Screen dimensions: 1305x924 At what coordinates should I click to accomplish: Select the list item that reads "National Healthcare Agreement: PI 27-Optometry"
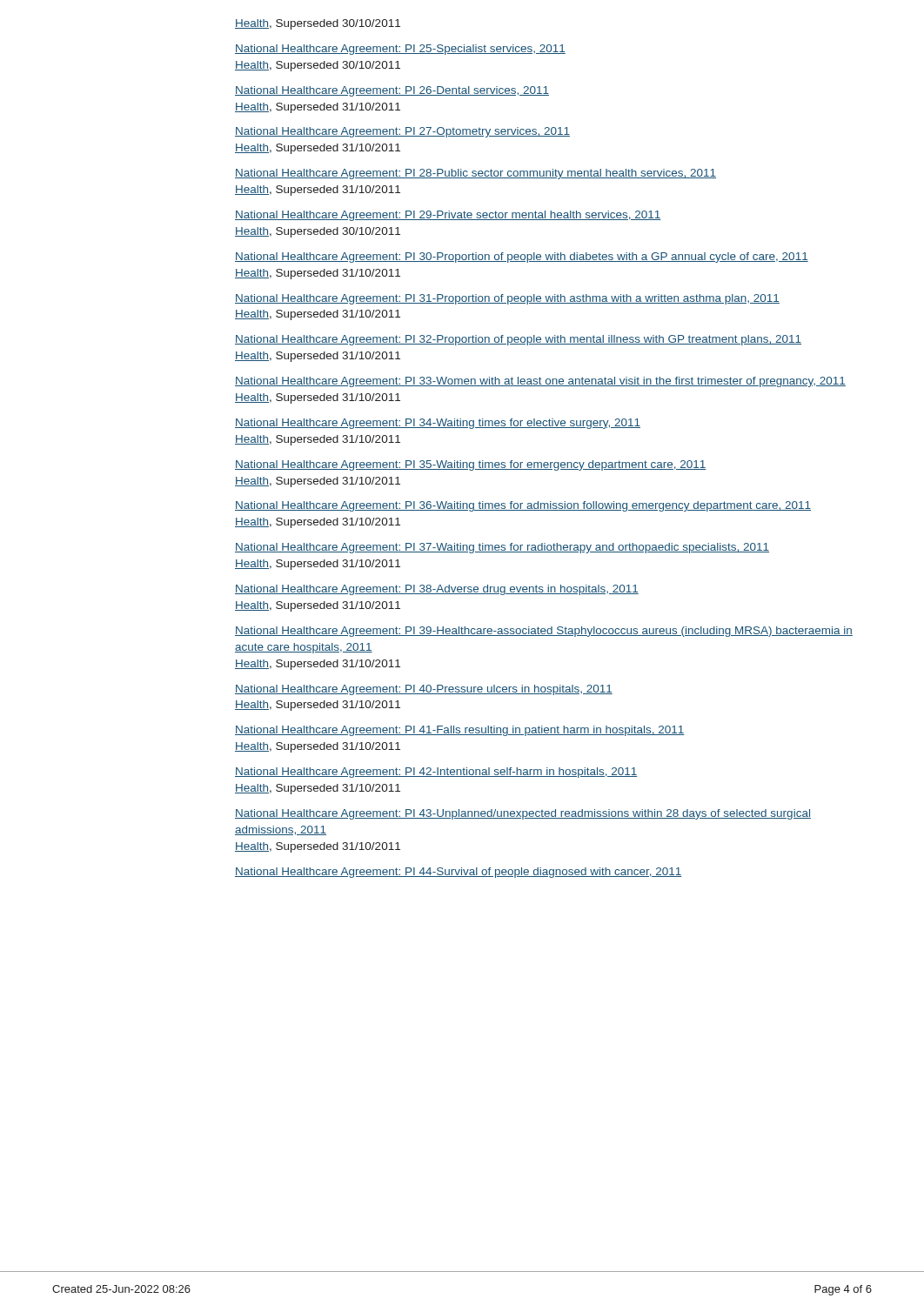[402, 140]
